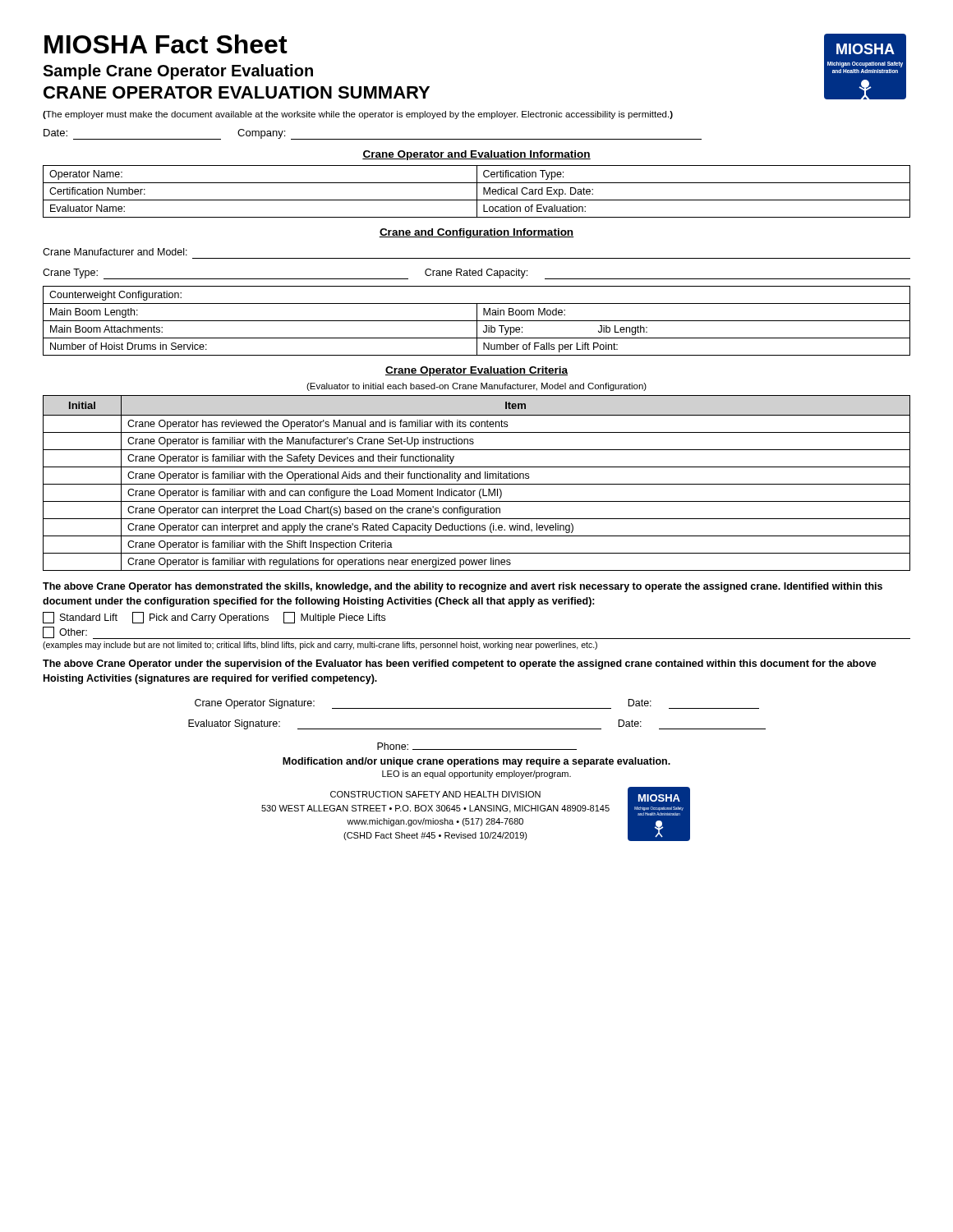The width and height of the screenshot is (953, 1232).
Task: Click on the table containing "Crane Operator is"
Action: tap(476, 483)
